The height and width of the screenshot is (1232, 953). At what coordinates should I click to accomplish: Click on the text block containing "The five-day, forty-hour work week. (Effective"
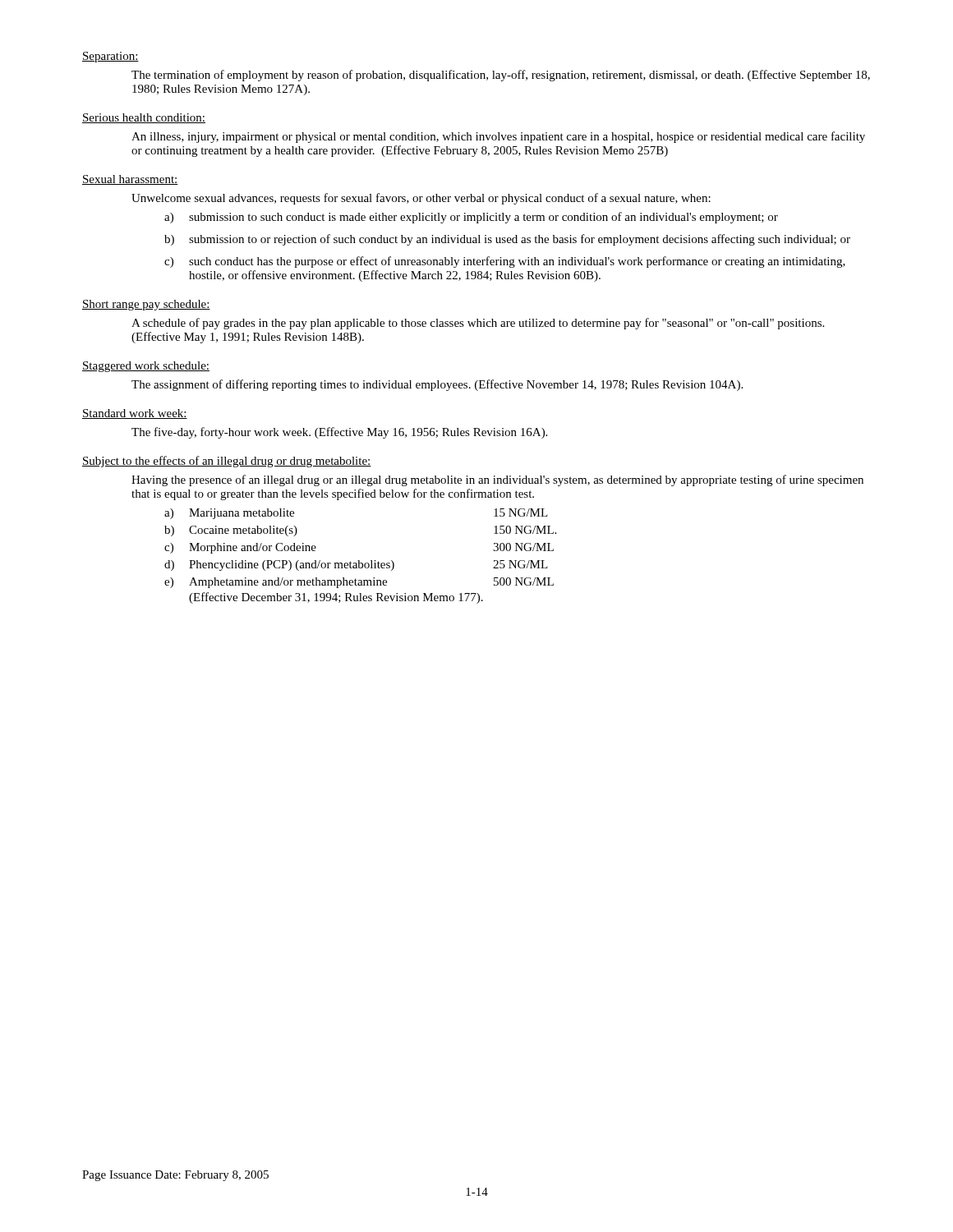pyautogui.click(x=340, y=432)
